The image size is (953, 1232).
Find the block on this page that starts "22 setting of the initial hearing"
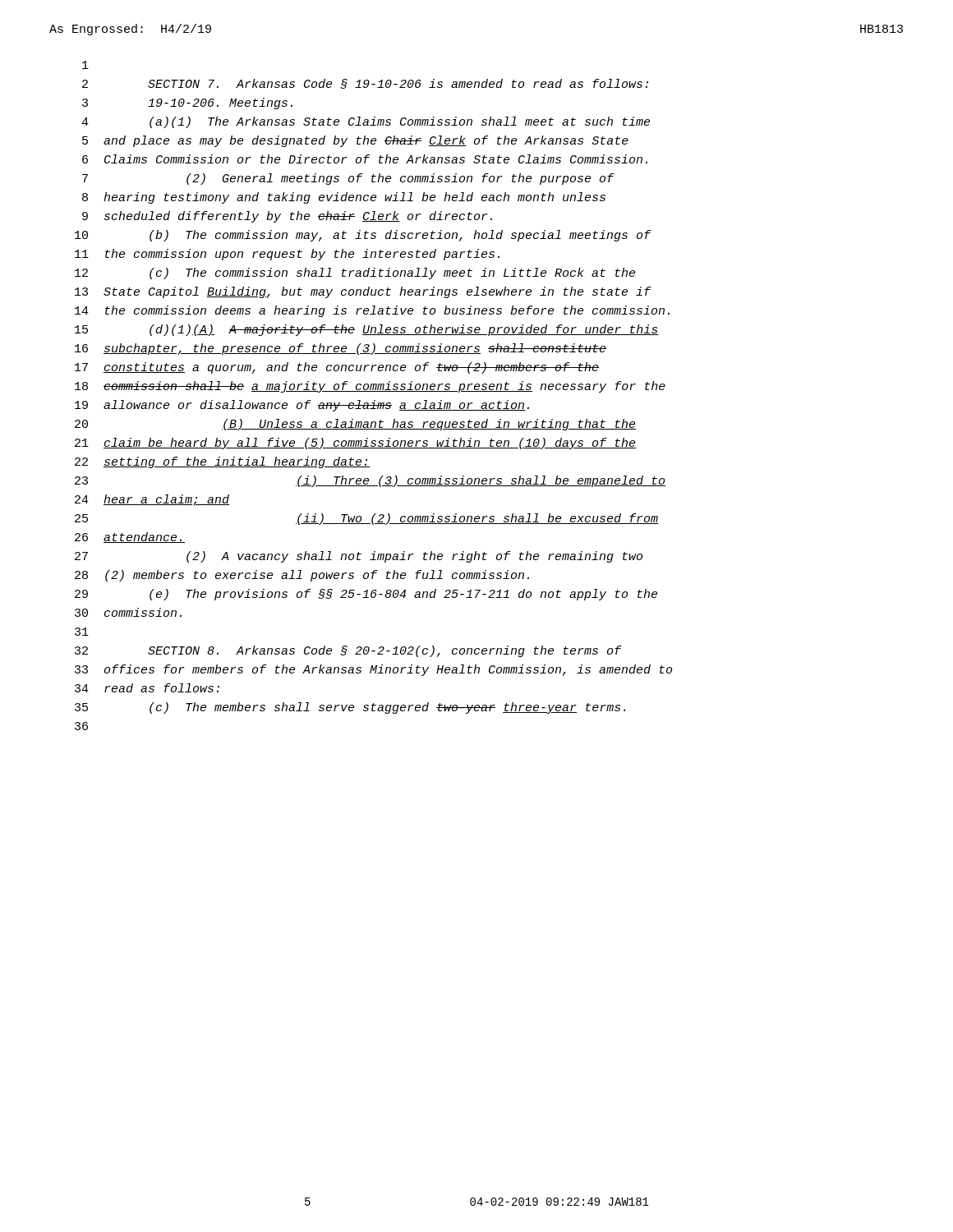210,463
